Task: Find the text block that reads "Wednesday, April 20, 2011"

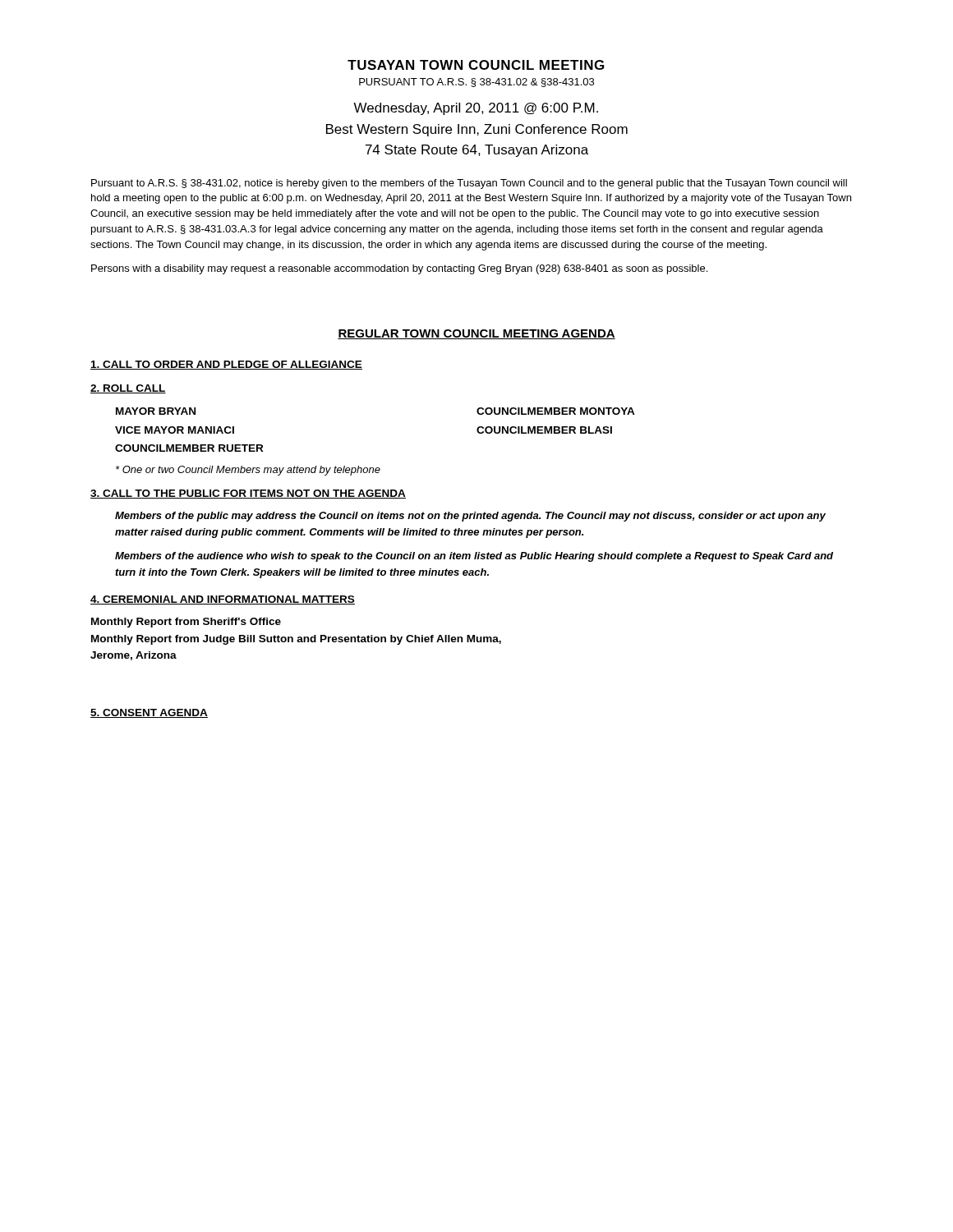Action: (x=476, y=129)
